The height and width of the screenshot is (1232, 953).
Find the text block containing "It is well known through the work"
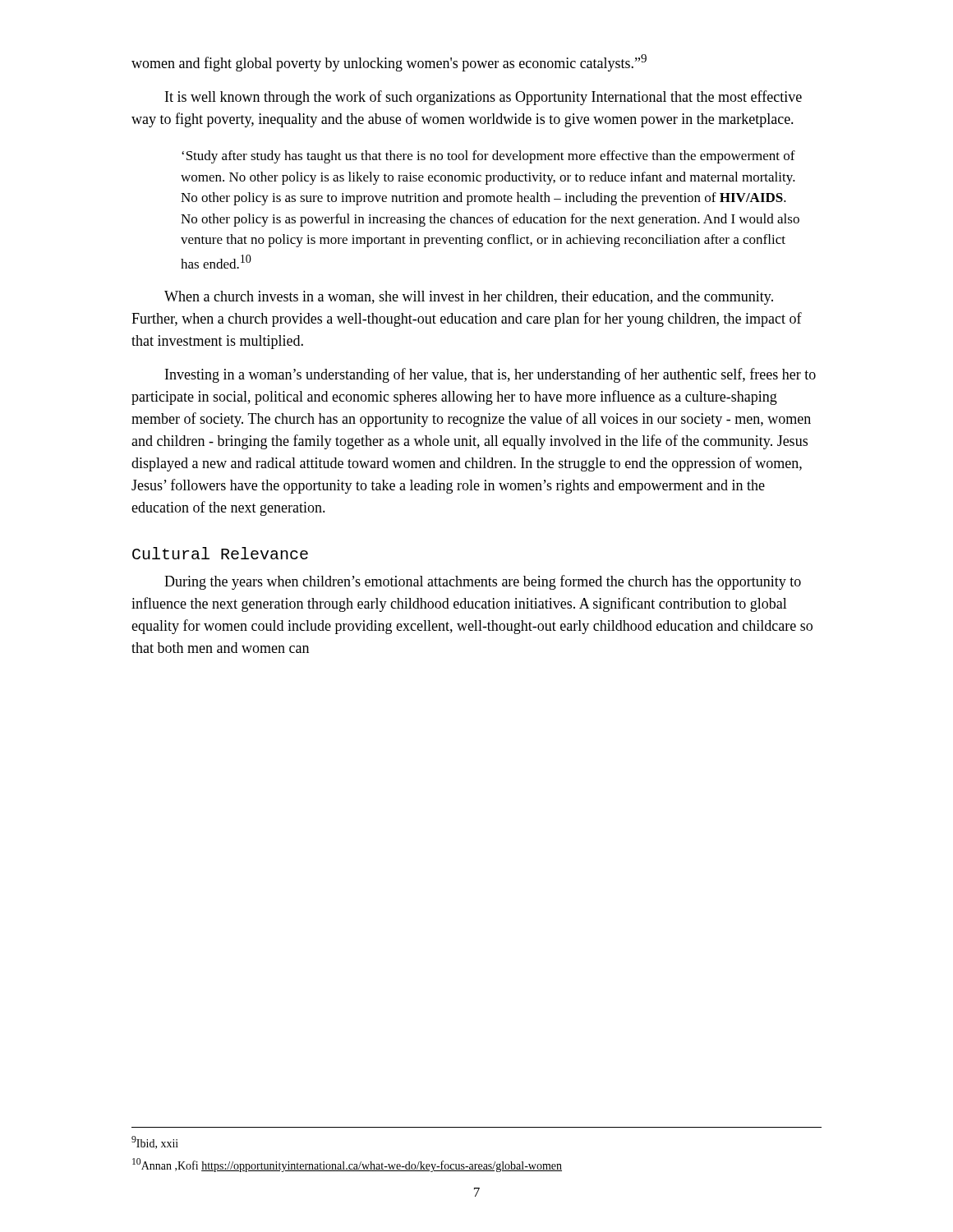pos(467,108)
